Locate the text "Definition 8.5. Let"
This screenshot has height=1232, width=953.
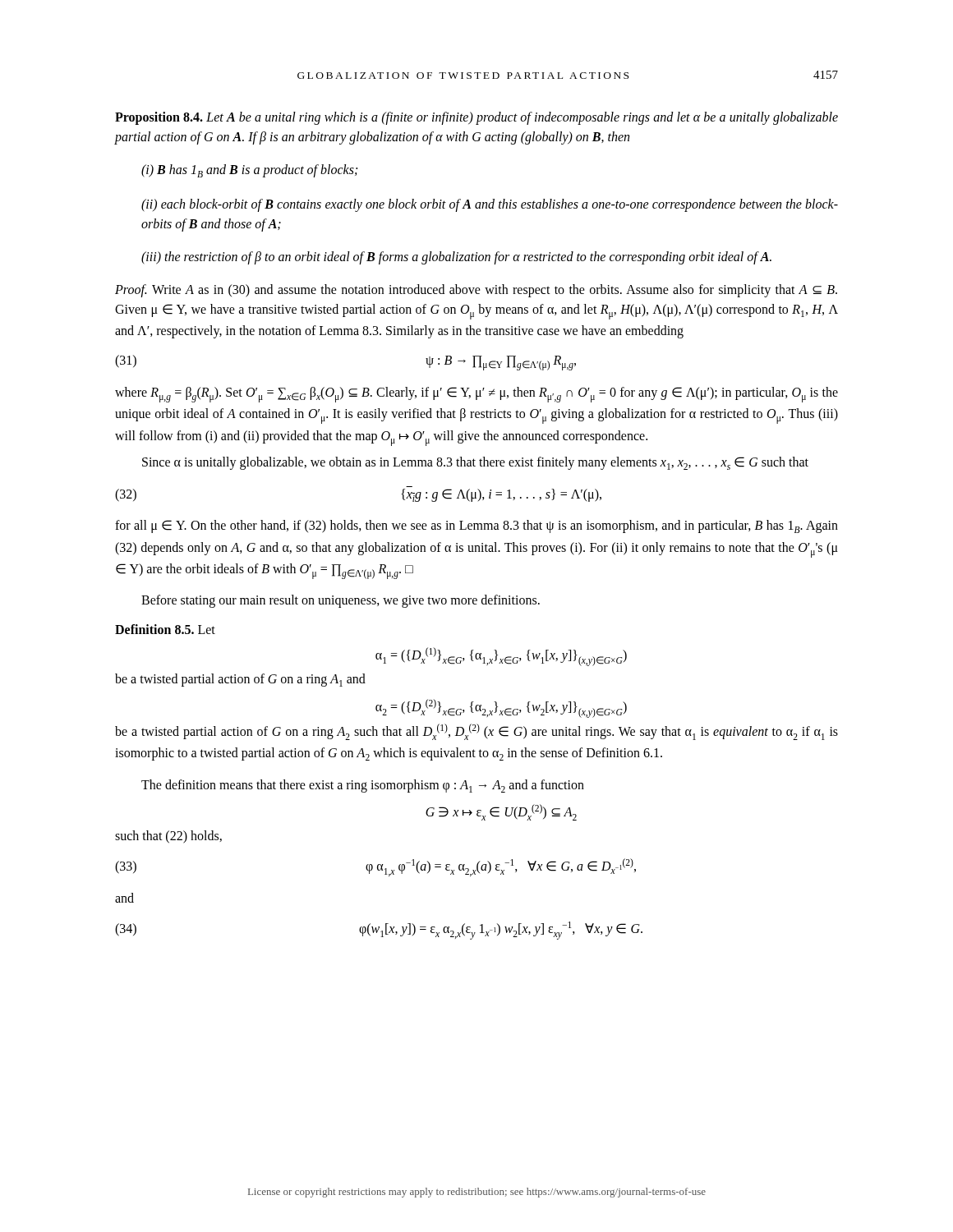tap(165, 629)
